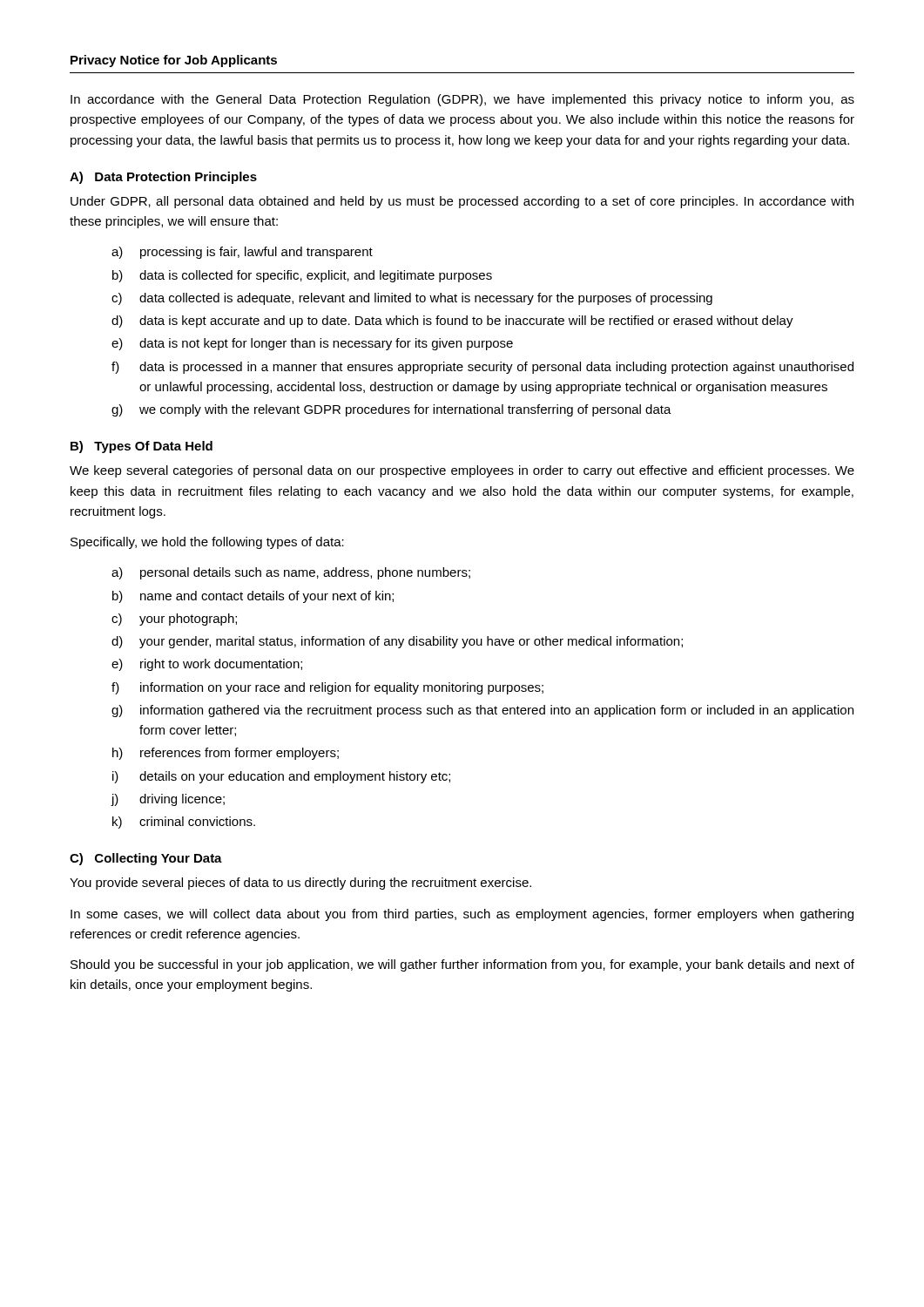Find "c)your photograph;" on this page
This screenshot has width=924, height=1307.
coord(175,618)
